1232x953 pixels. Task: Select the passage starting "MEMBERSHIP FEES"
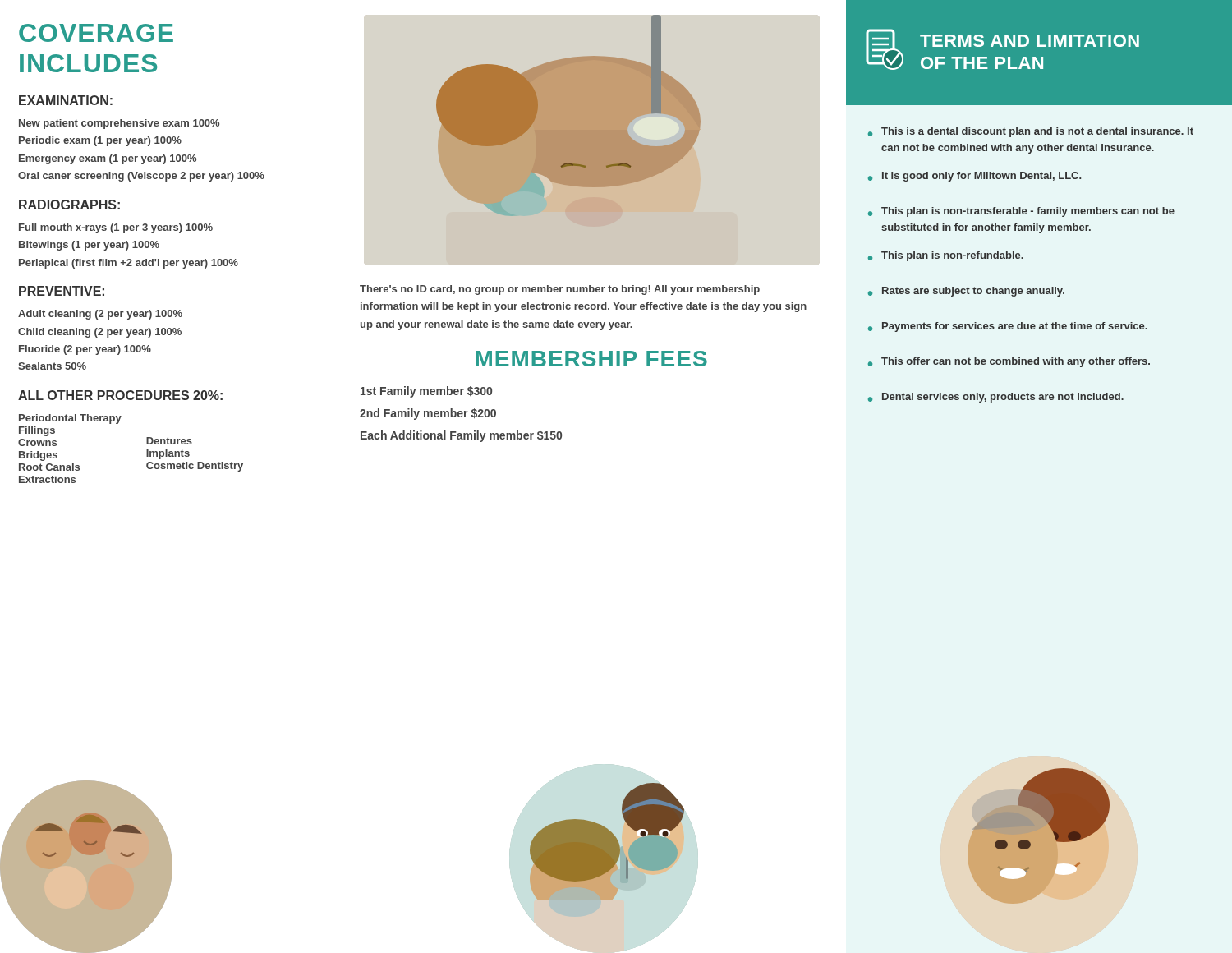(x=591, y=359)
